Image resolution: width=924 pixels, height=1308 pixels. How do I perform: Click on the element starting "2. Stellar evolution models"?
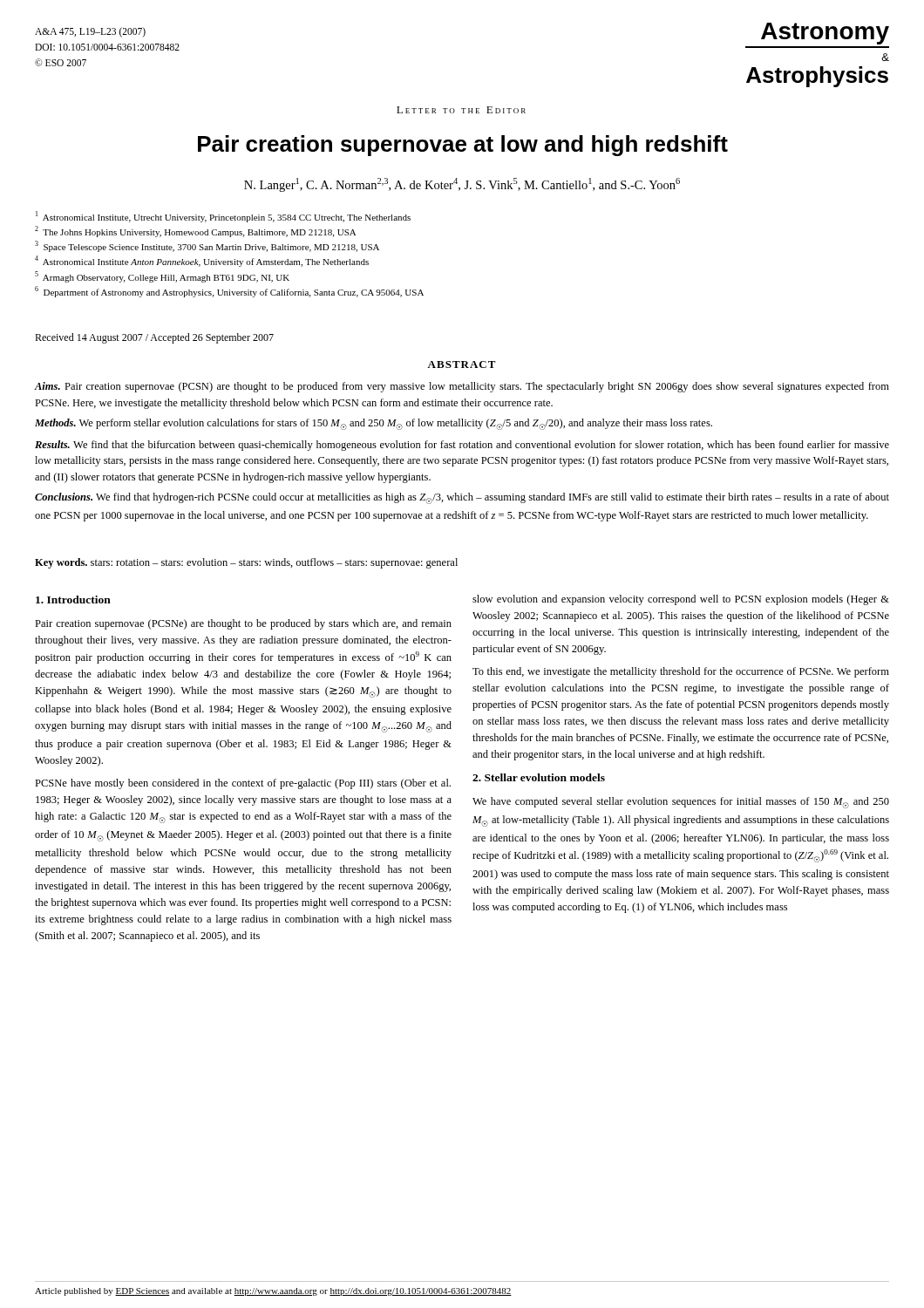point(539,777)
